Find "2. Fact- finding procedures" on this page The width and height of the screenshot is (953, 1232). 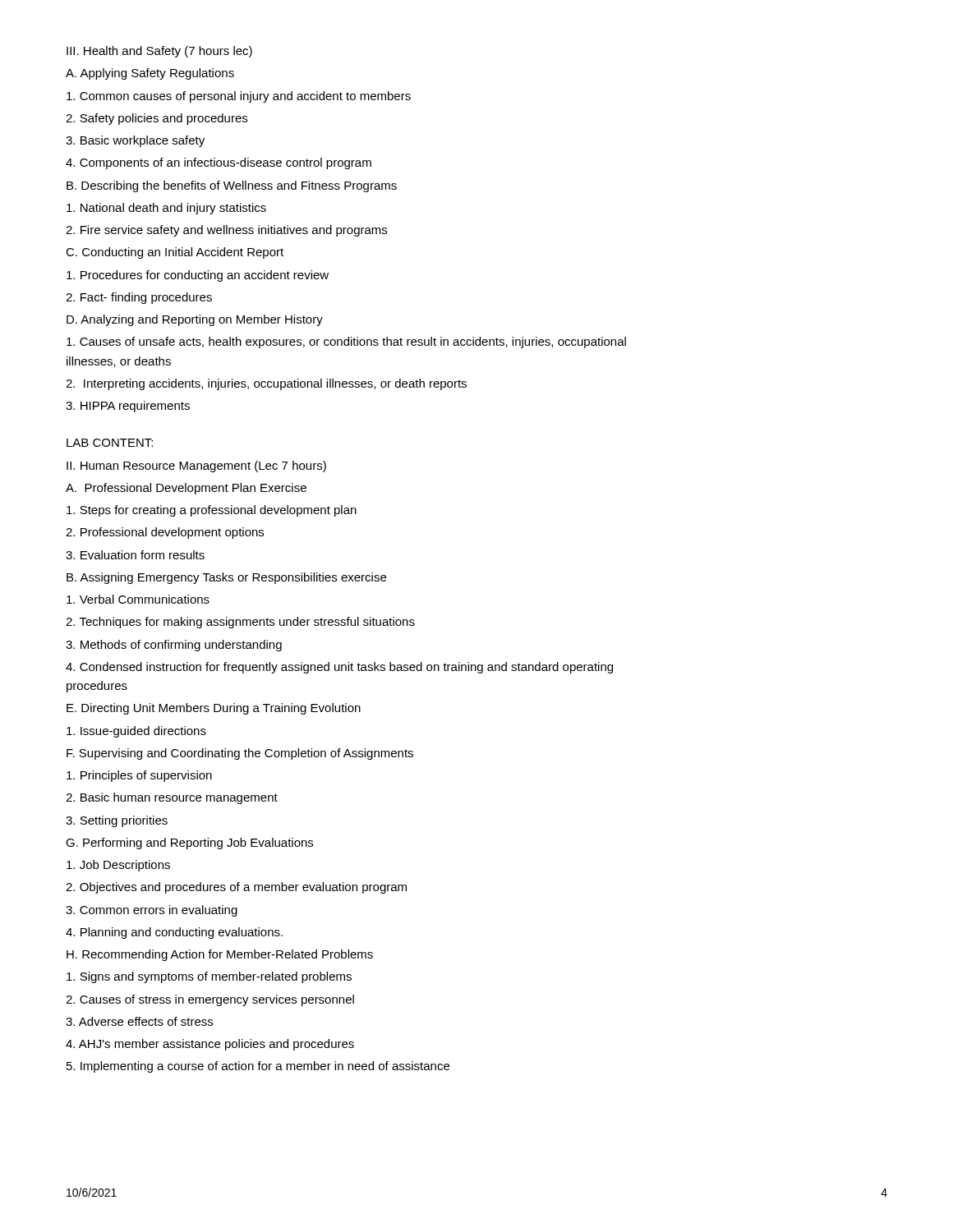coord(139,297)
